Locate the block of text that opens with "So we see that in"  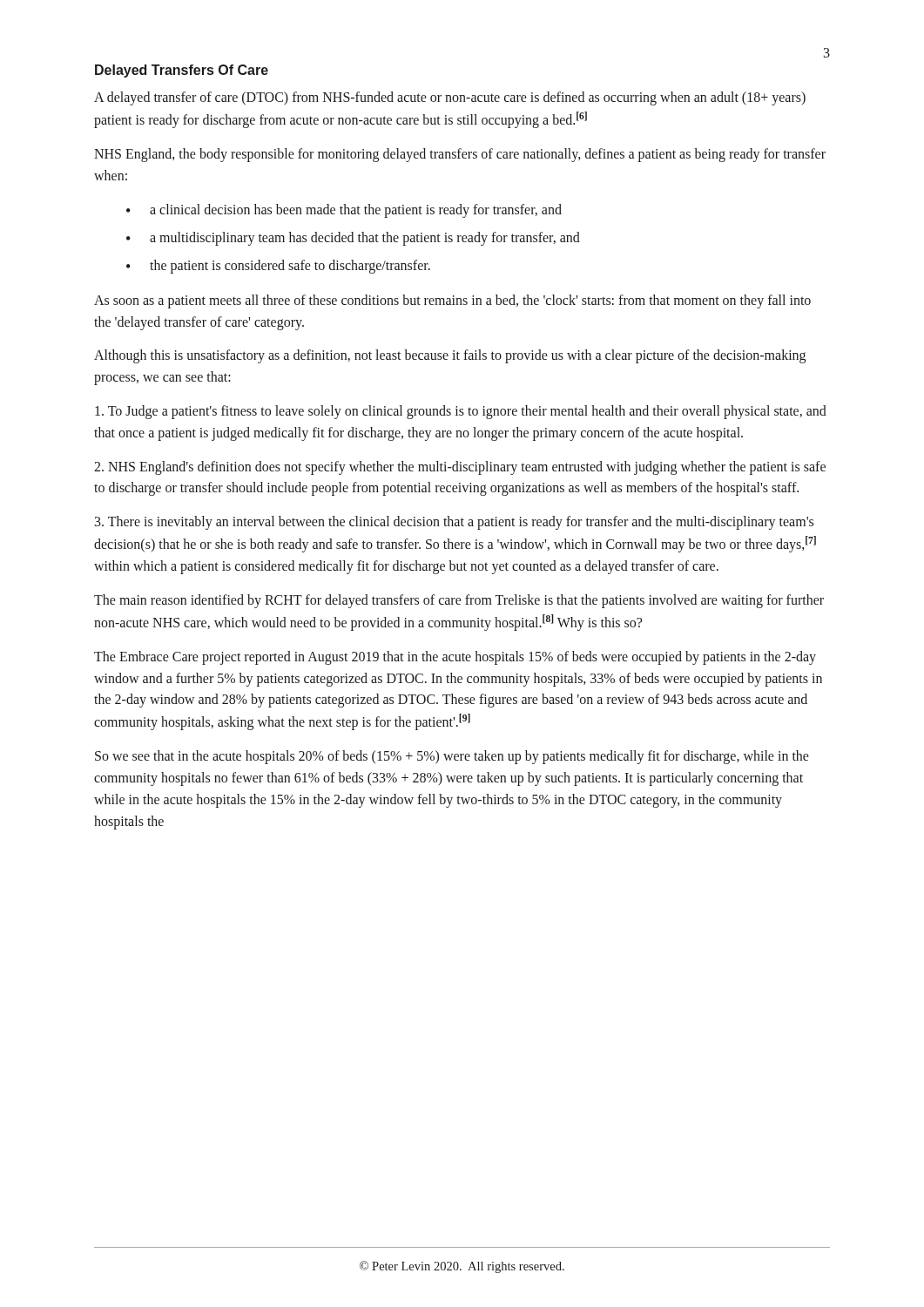tap(452, 789)
